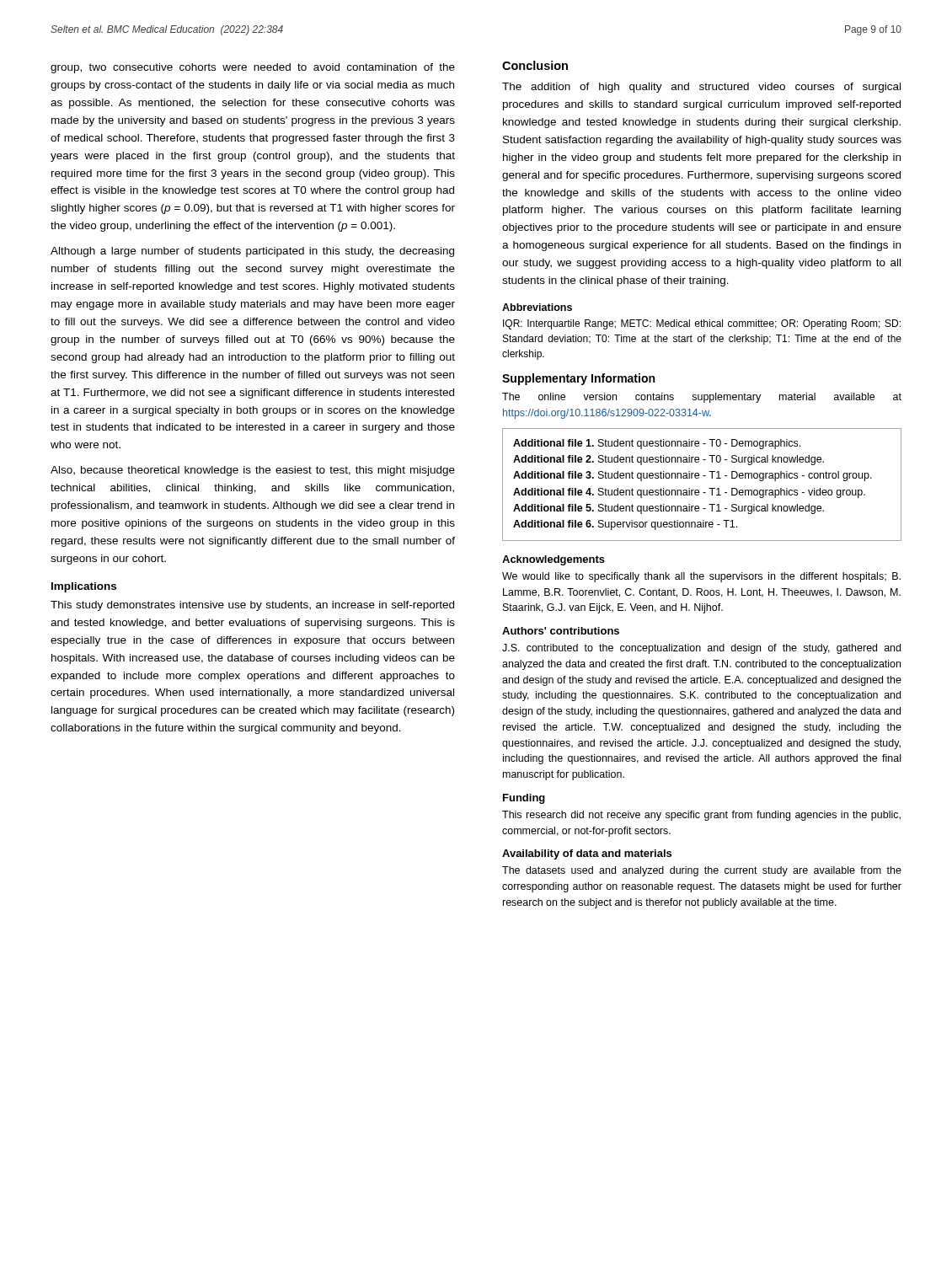
Task: Point to the passage starting "group, two consecutive"
Action: point(253,147)
